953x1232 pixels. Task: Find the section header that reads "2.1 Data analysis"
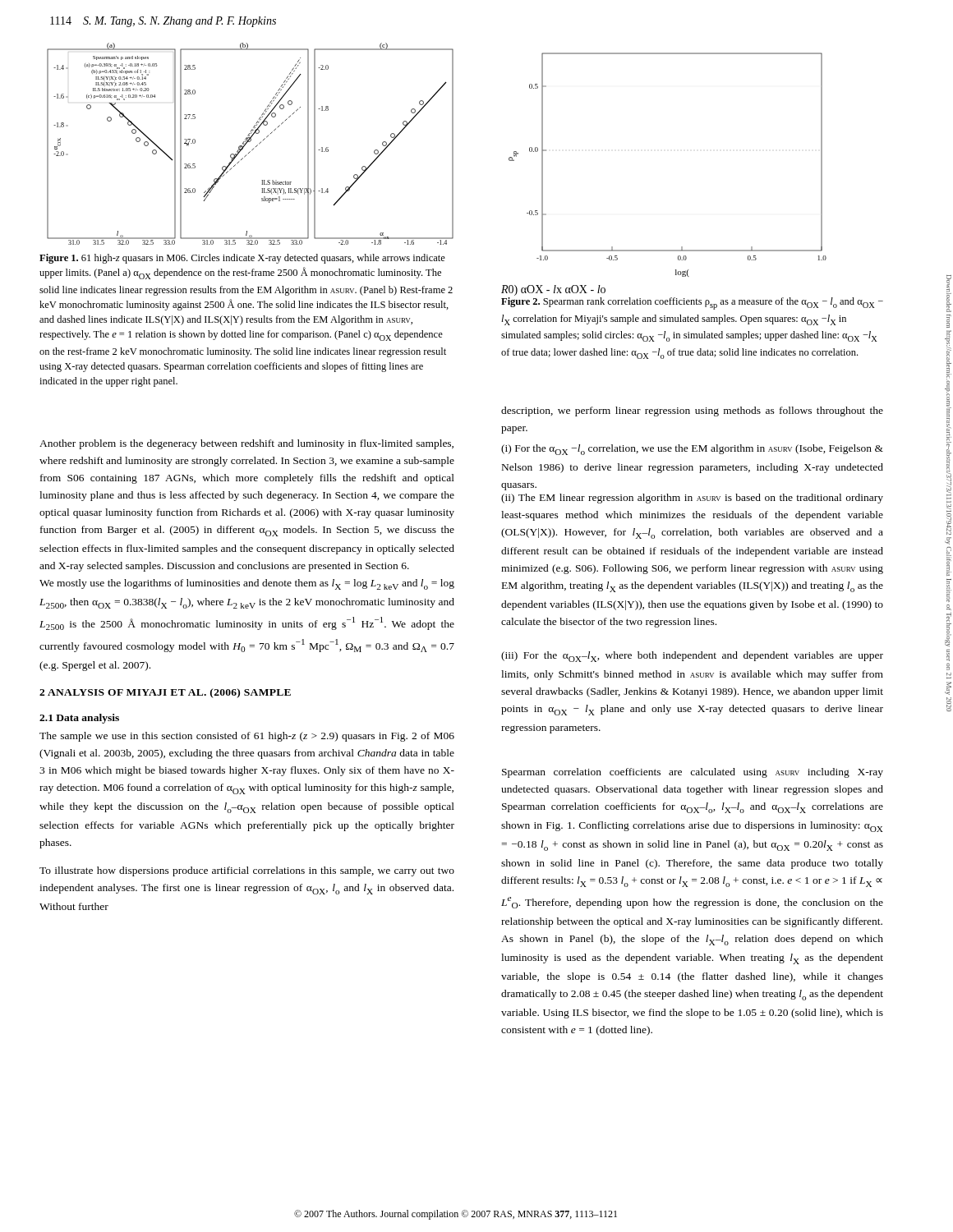click(x=79, y=717)
